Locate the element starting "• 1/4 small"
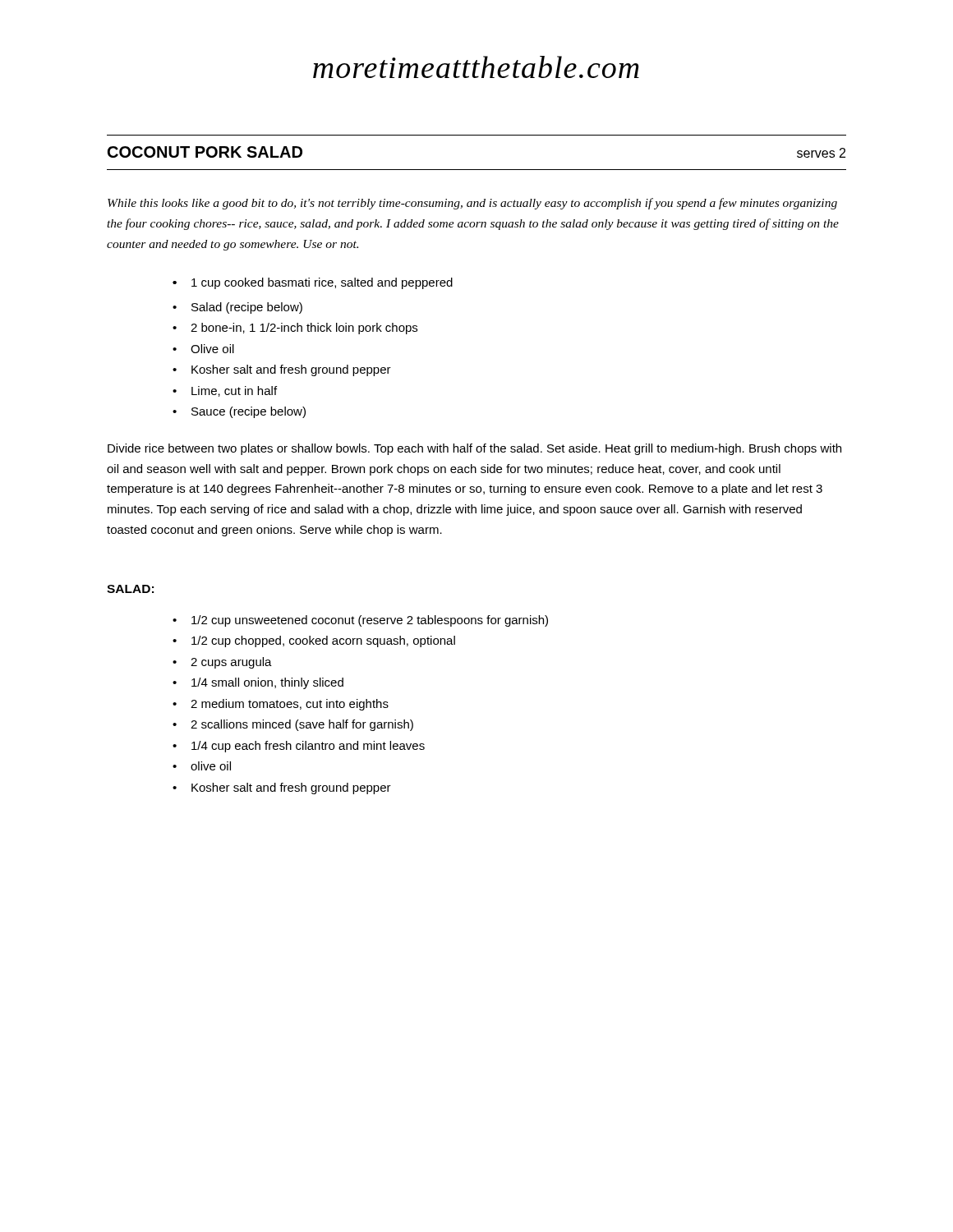 (x=258, y=683)
